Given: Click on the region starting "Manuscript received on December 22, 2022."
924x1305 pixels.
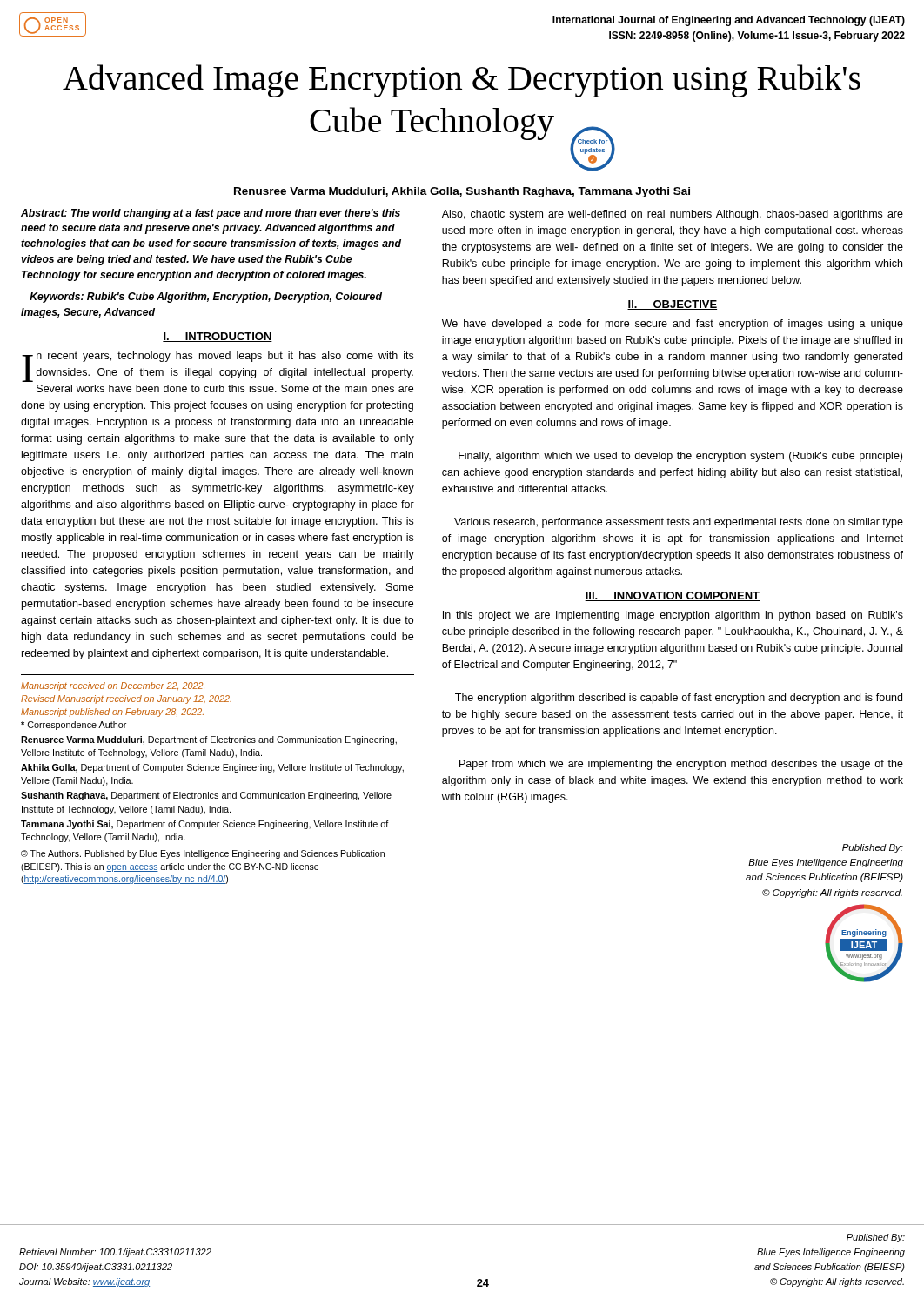Looking at the screenshot, I should pos(217,782).
